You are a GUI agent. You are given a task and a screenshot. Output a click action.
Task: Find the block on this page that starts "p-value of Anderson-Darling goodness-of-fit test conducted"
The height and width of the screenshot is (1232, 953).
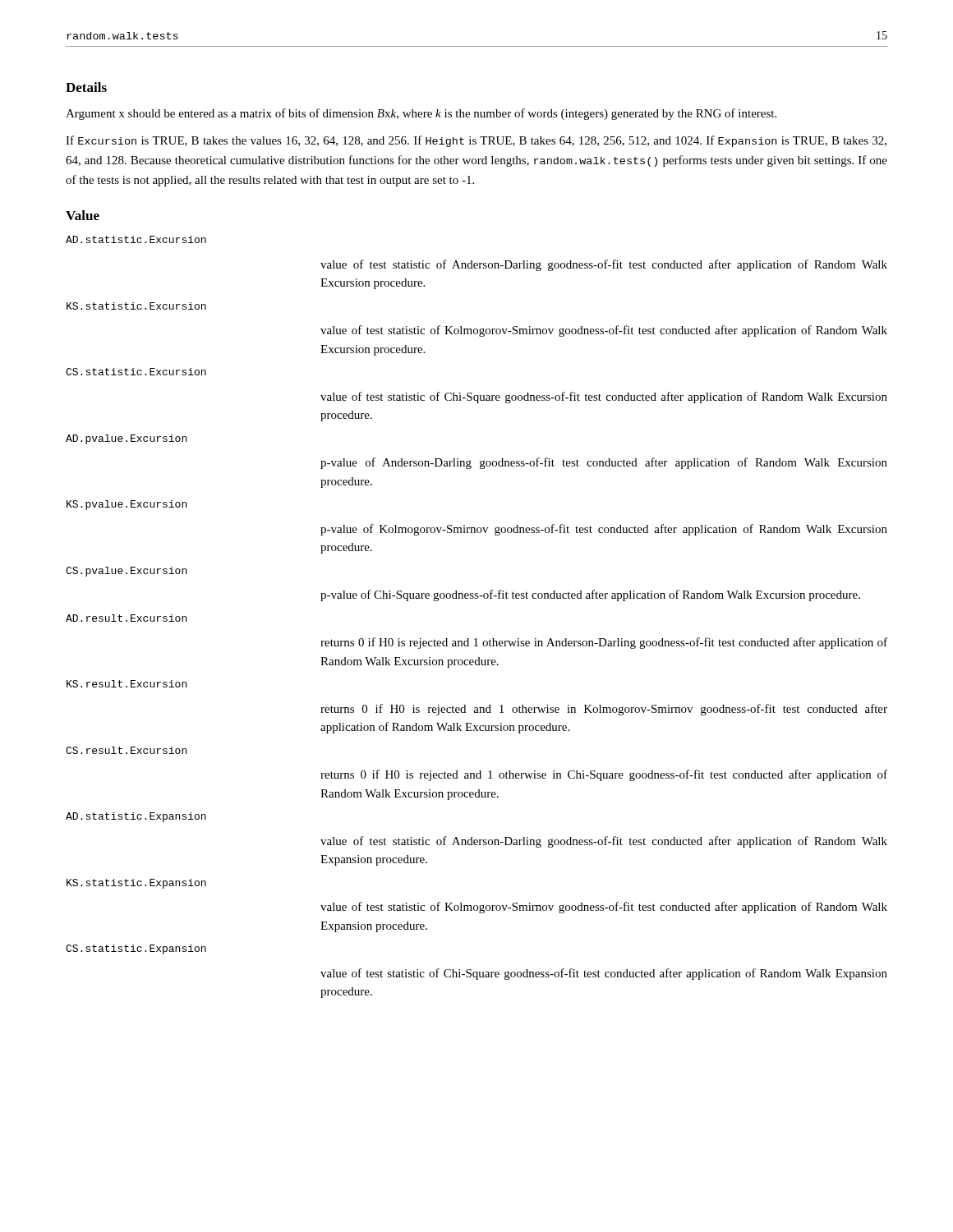(476, 472)
